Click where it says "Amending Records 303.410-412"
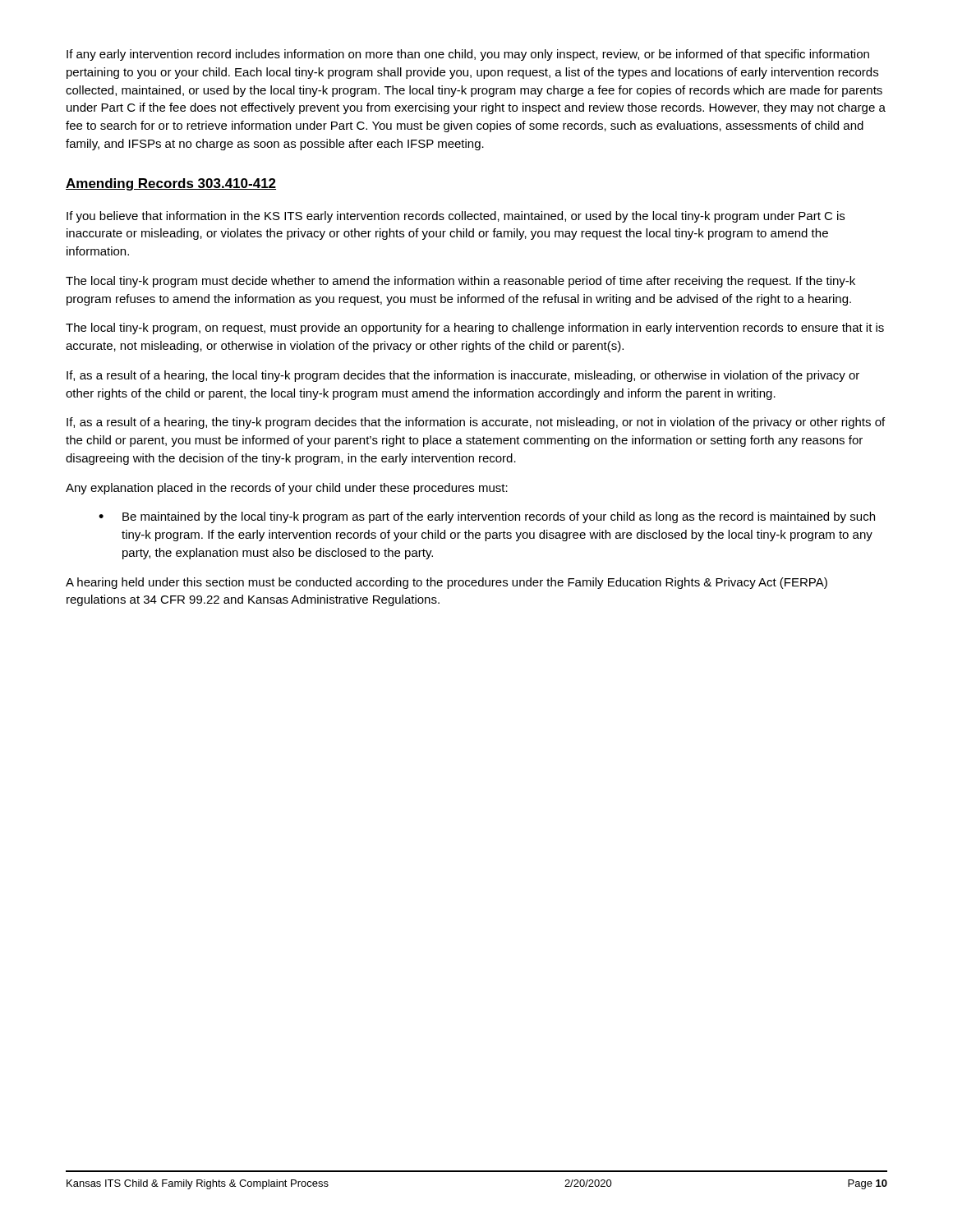 [171, 183]
